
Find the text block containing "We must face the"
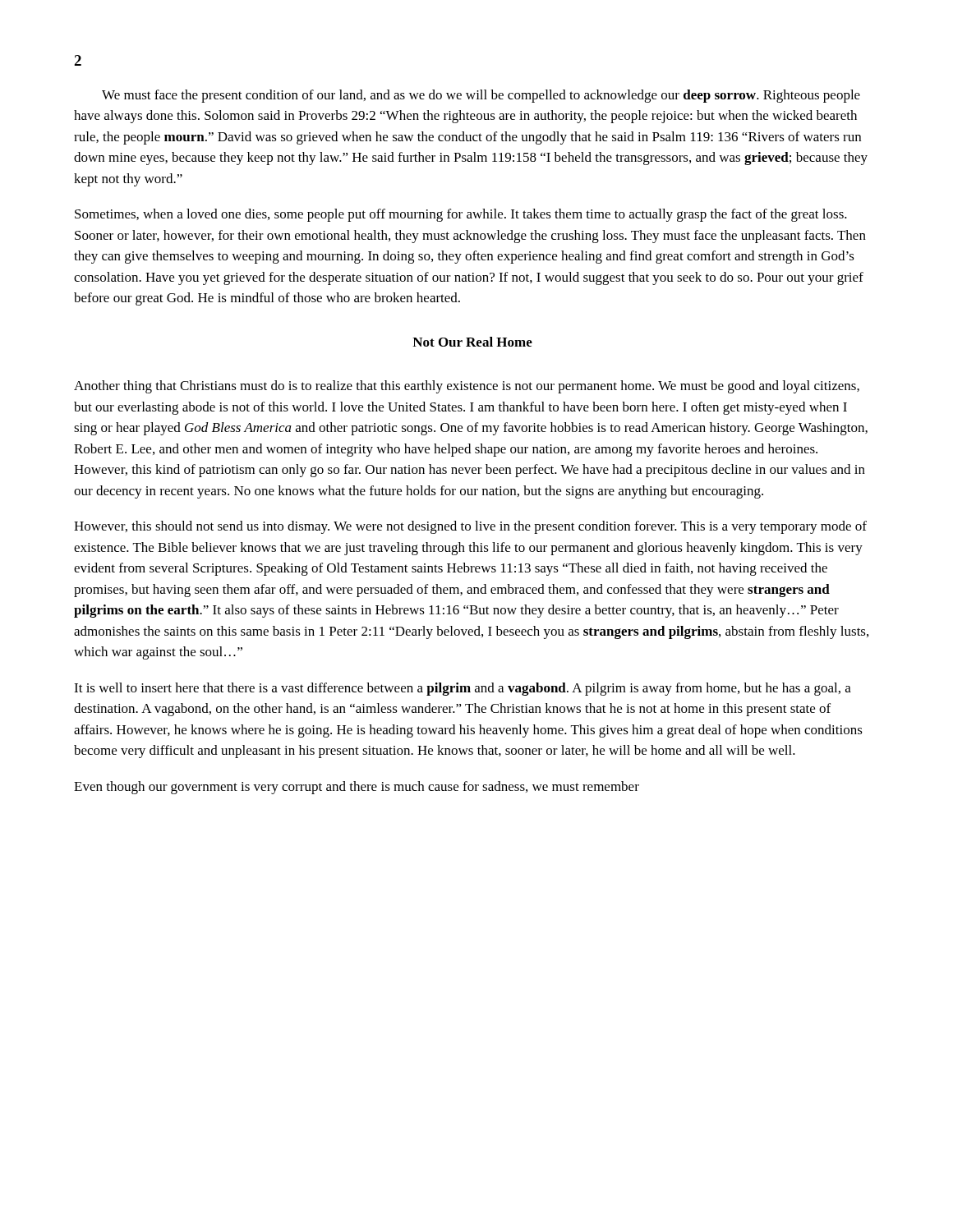(x=472, y=137)
